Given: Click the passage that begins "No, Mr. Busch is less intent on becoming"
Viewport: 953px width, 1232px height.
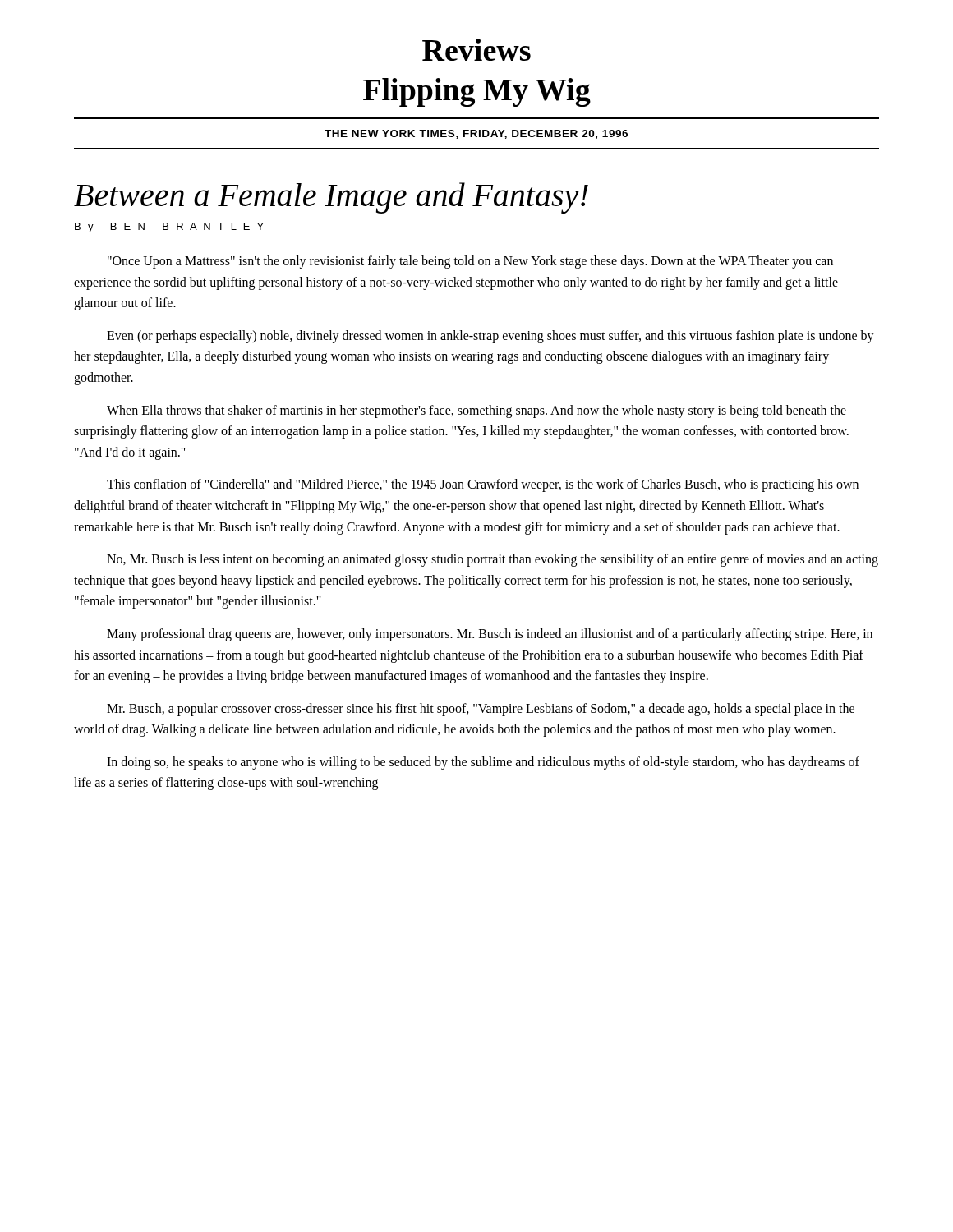Looking at the screenshot, I should (x=476, y=580).
